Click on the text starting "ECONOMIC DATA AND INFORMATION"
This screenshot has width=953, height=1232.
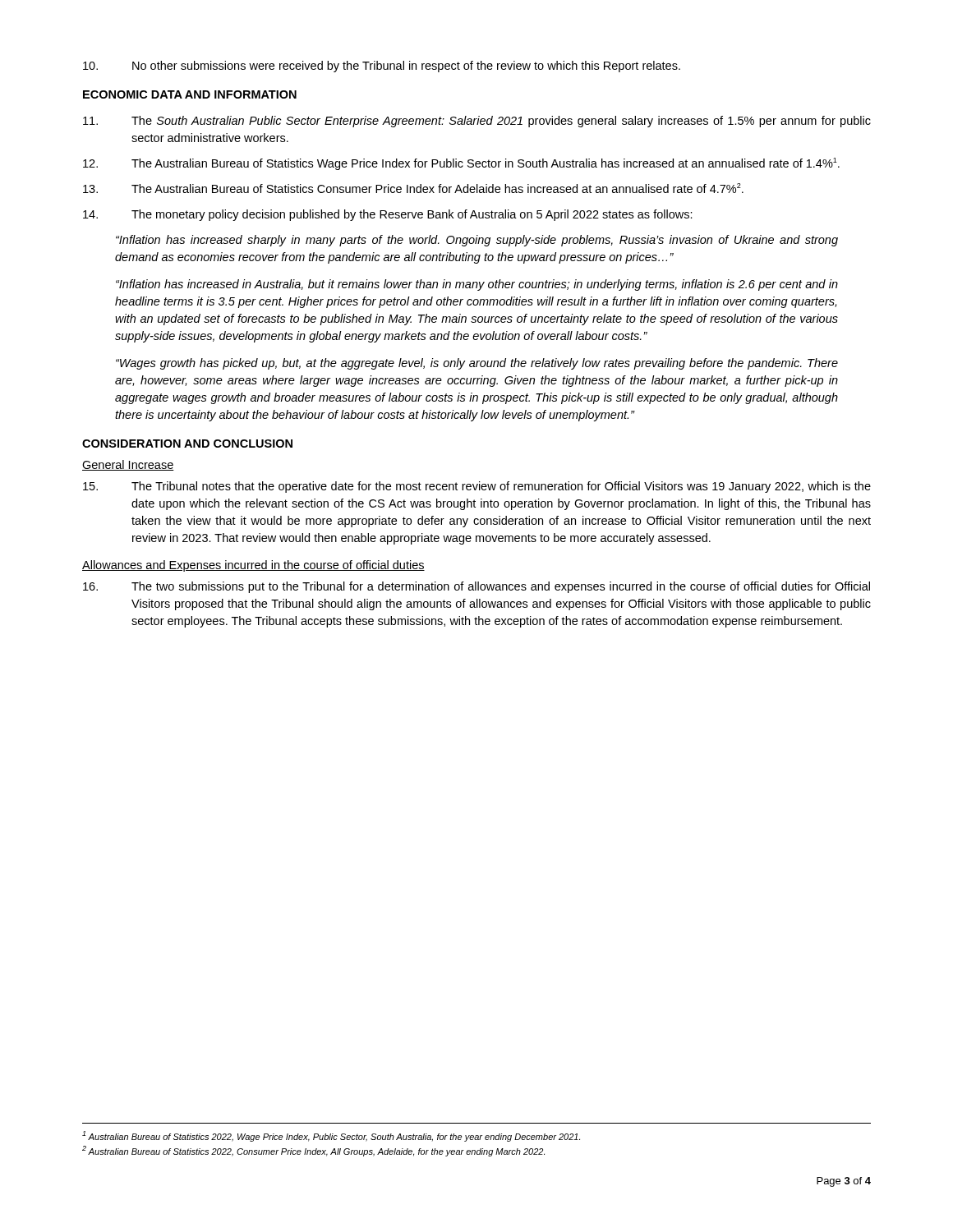pyautogui.click(x=190, y=94)
